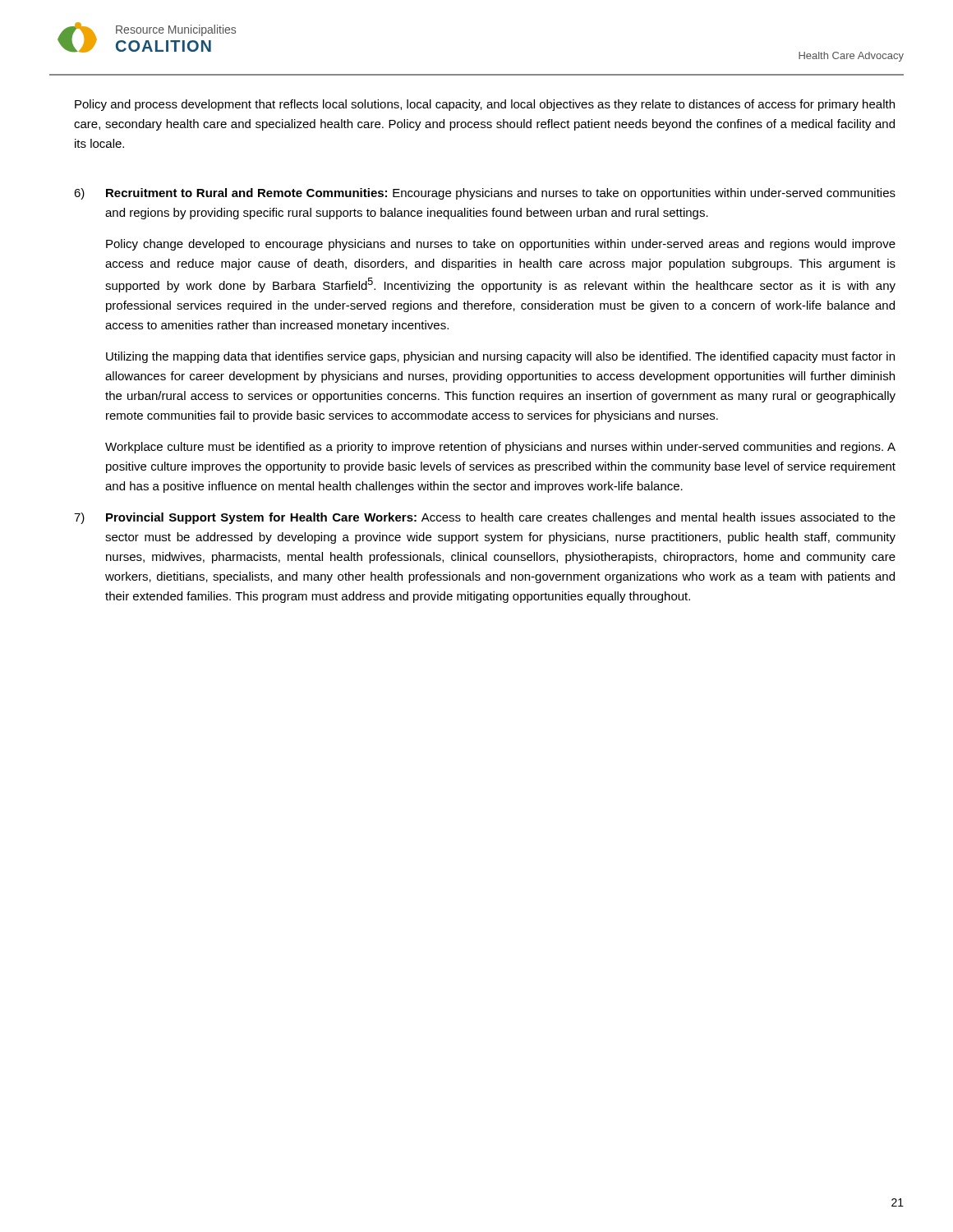Viewport: 953px width, 1232px height.
Task: Point to the block beginning "Workplace culture must"
Action: pos(500,466)
